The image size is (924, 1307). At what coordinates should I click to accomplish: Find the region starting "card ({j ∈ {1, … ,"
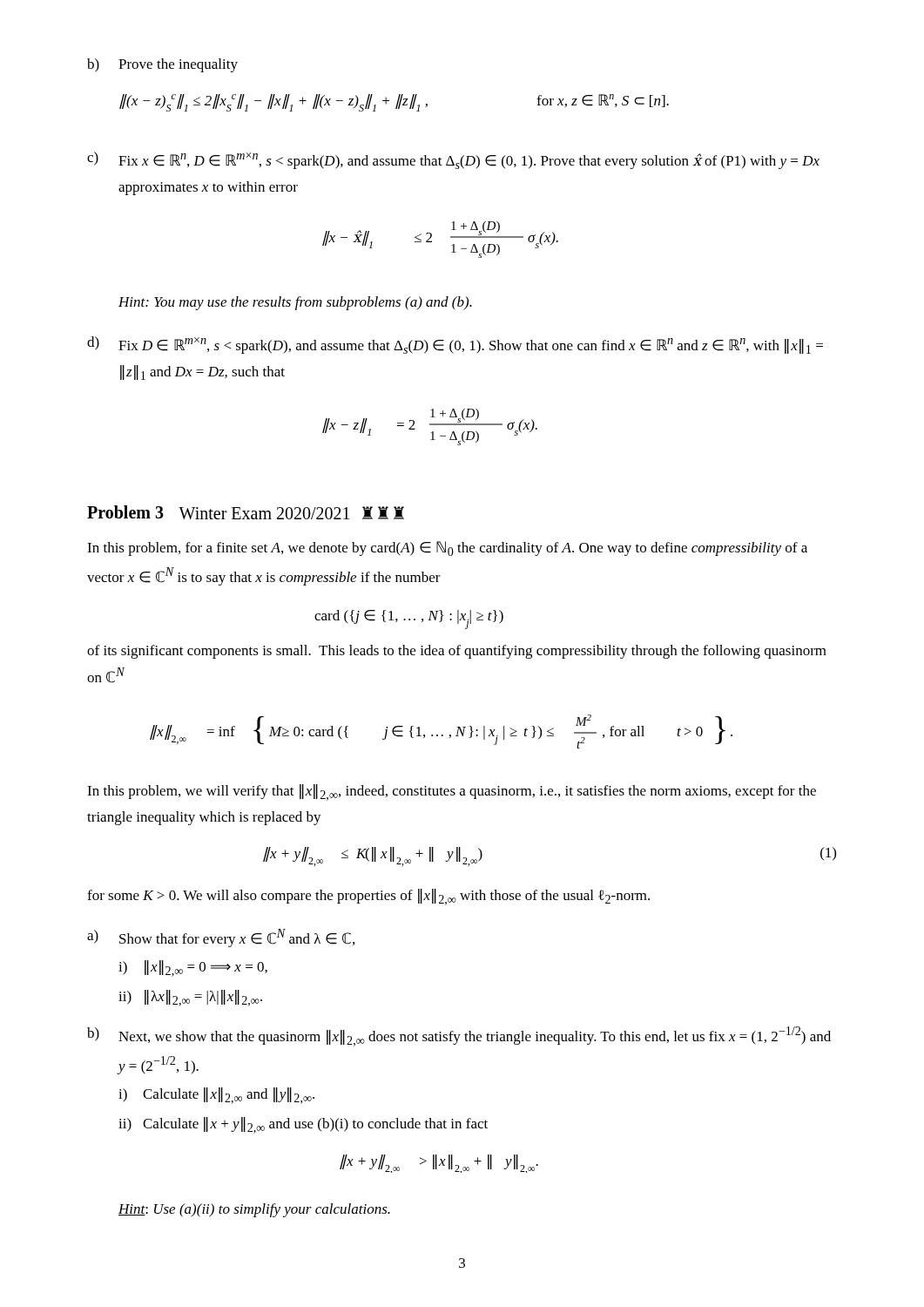(x=462, y=614)
